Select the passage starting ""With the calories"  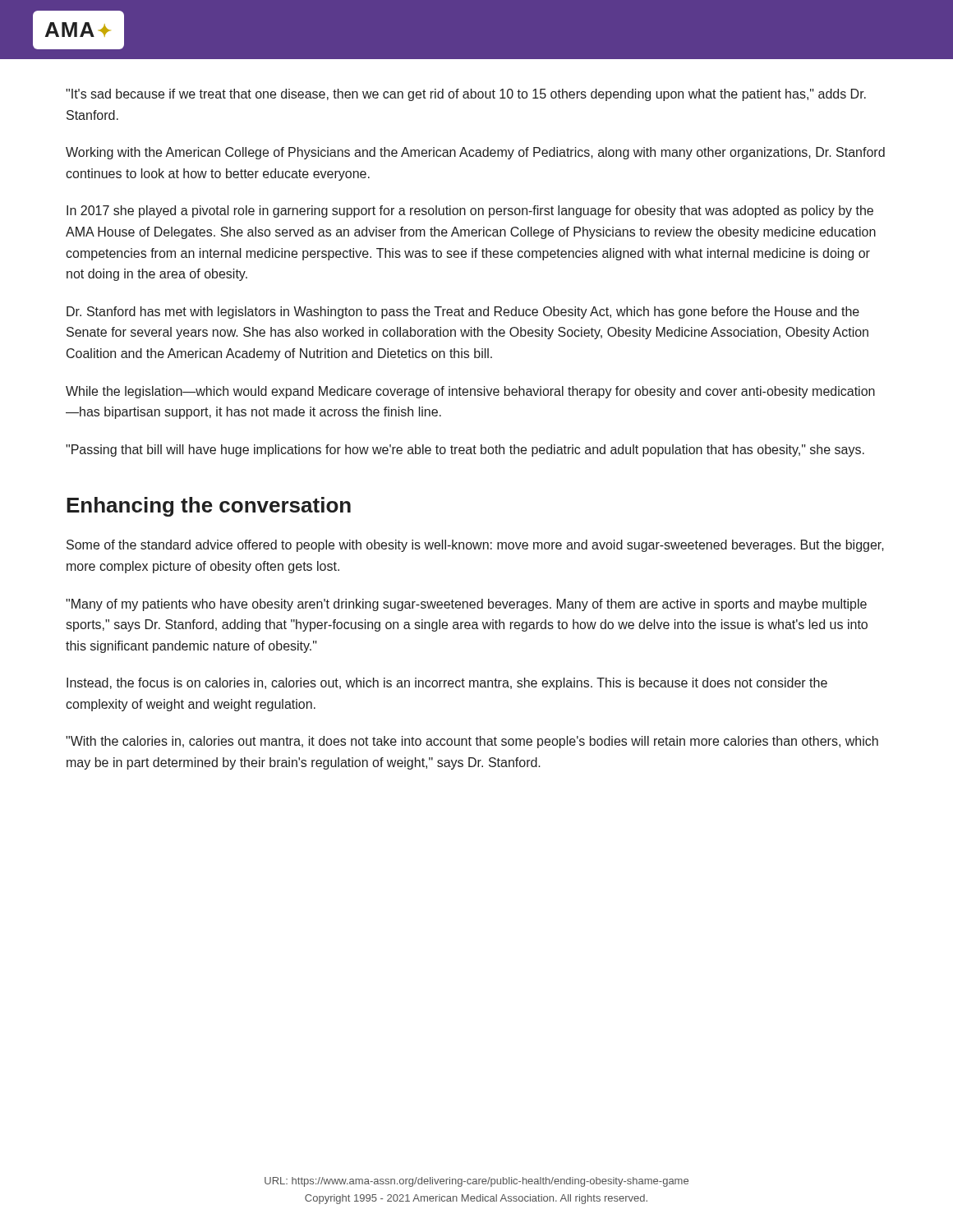pos(472,752)
